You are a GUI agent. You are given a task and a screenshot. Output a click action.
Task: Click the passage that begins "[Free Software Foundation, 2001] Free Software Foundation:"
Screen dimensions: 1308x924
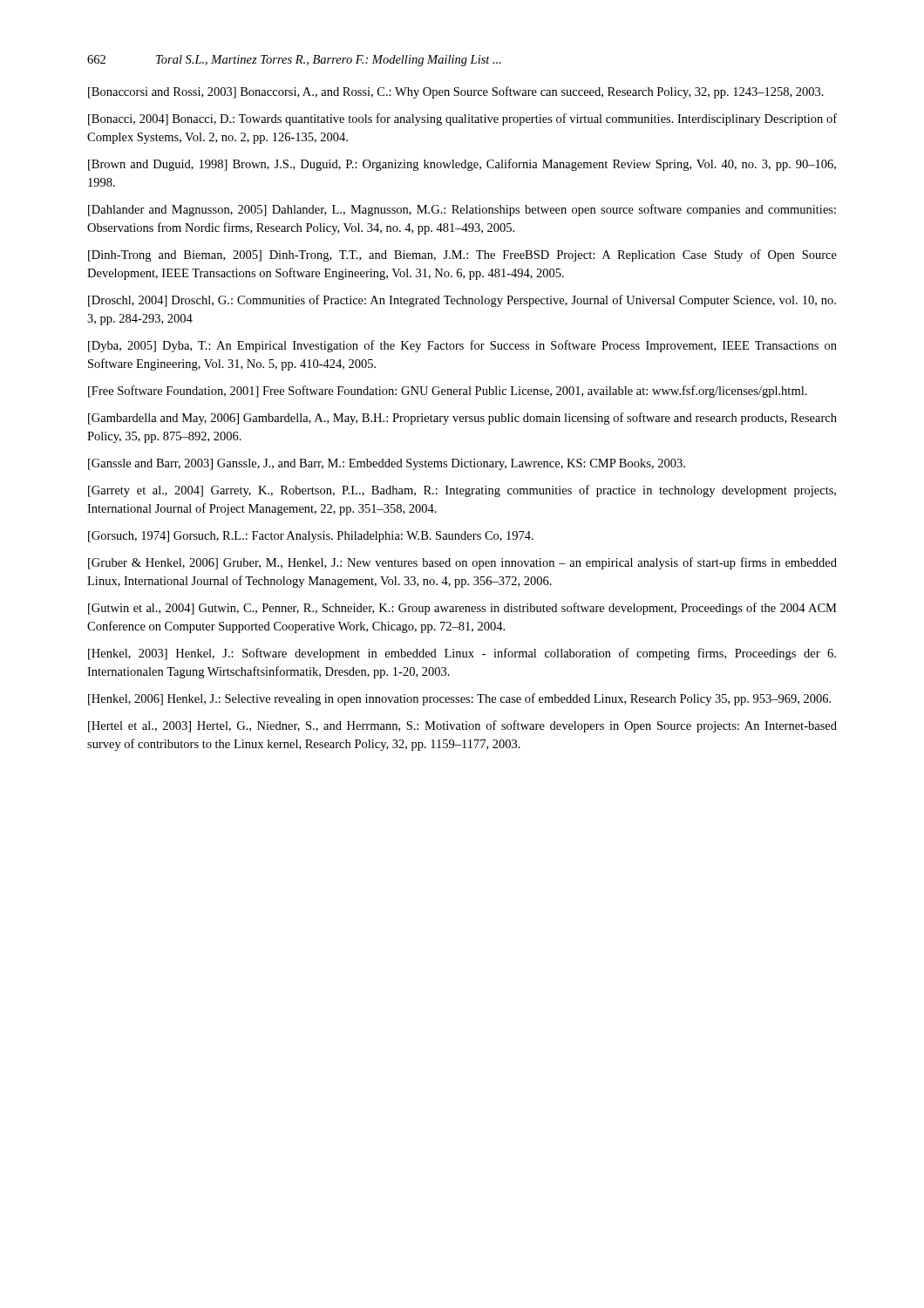click(x=447, y=391)
